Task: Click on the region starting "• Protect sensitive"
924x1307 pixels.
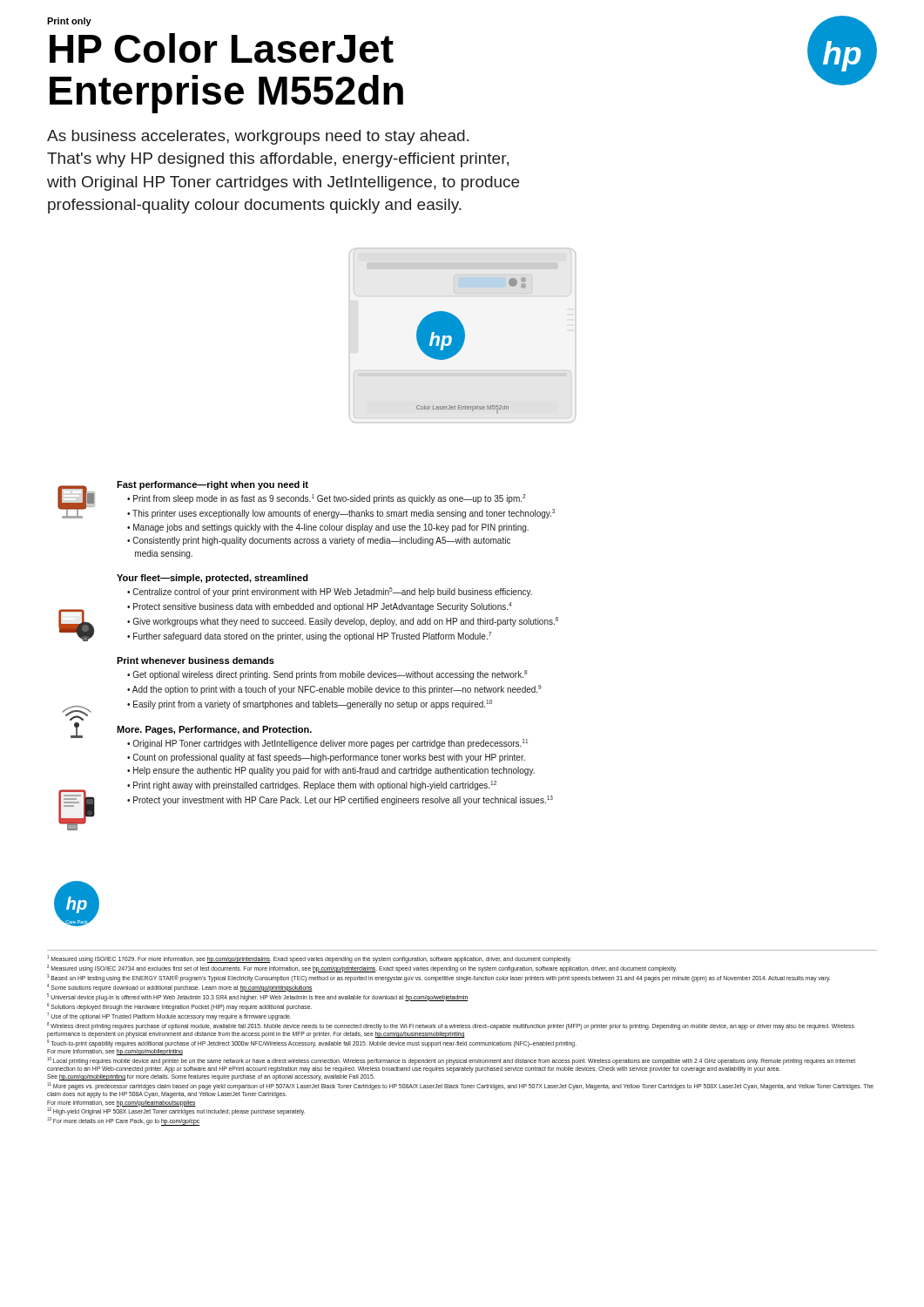Action: (319, 607)
